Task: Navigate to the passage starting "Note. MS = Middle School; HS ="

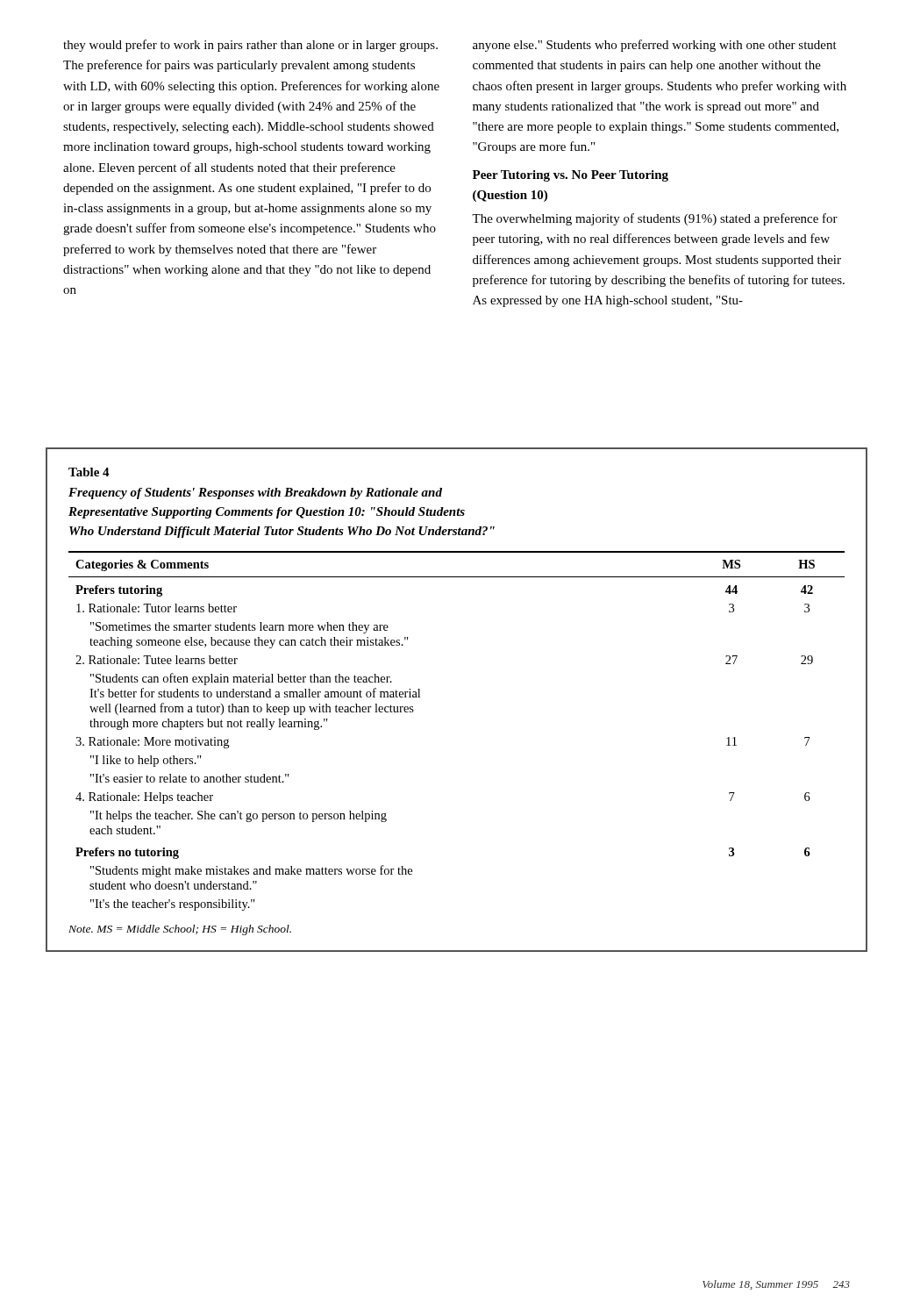Action: point(180,929)
